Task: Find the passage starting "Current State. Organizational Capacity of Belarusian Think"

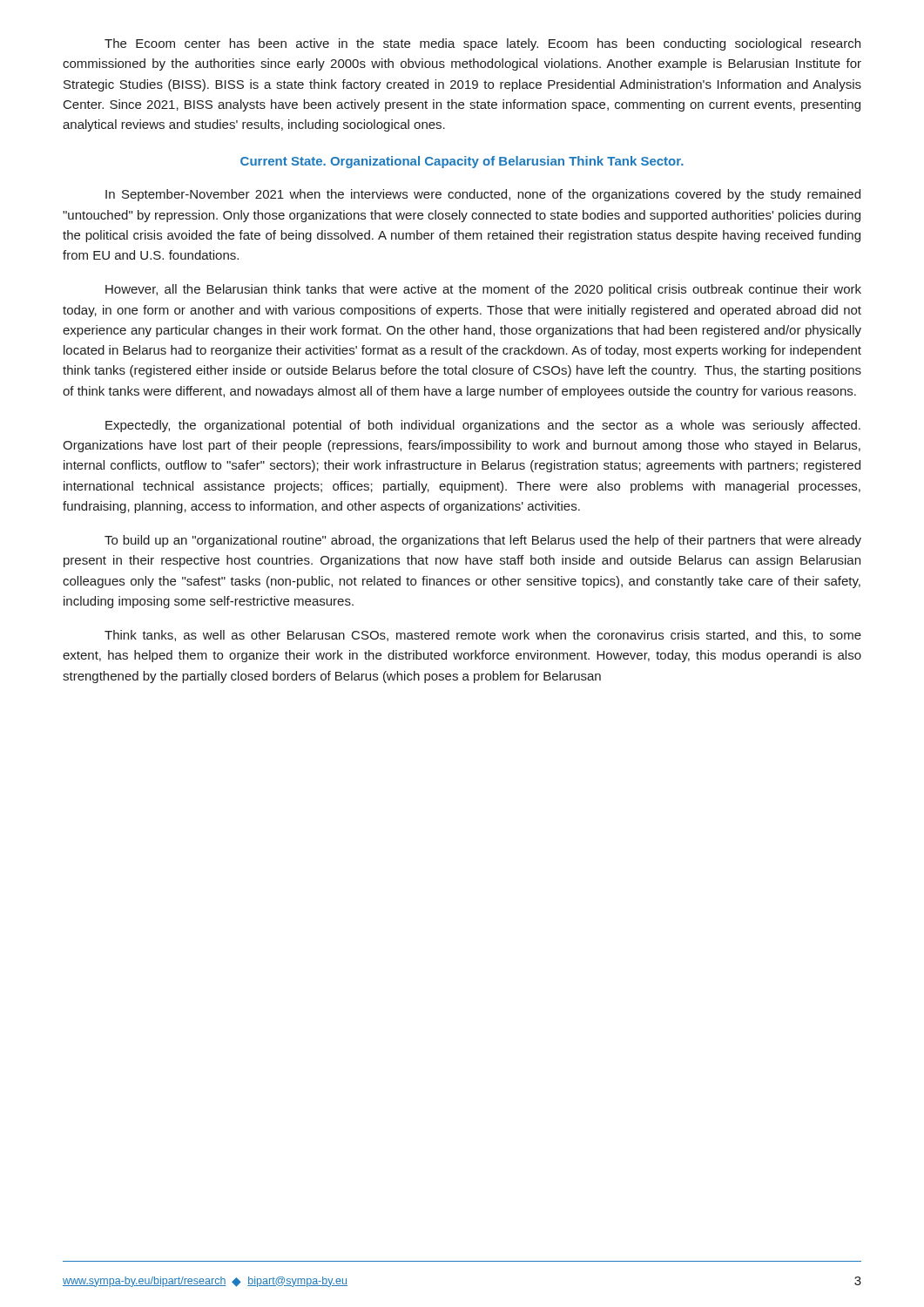Action: (x=462, y=161)
